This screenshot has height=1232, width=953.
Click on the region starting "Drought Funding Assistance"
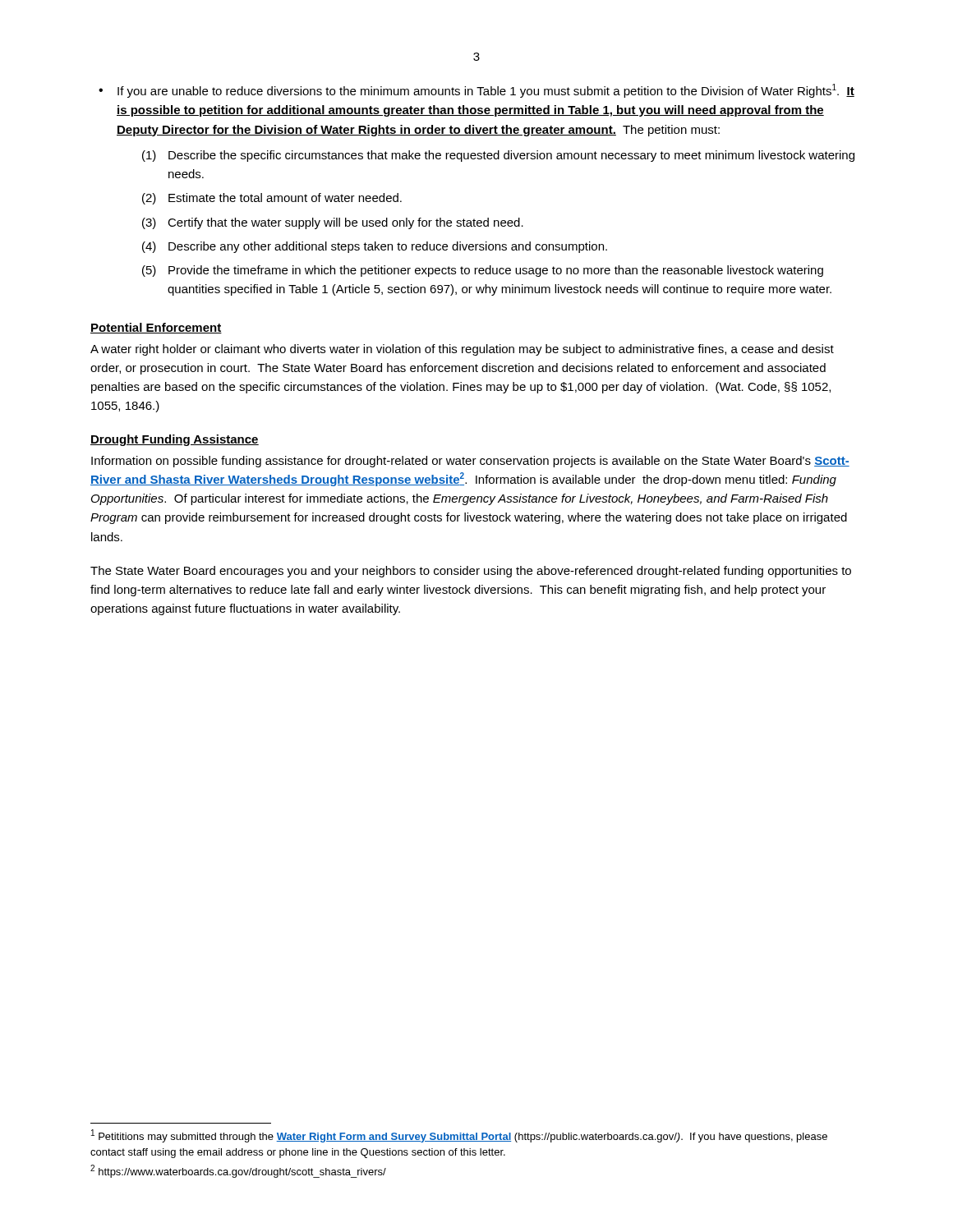pyautogui.click(x=174, y=439)
